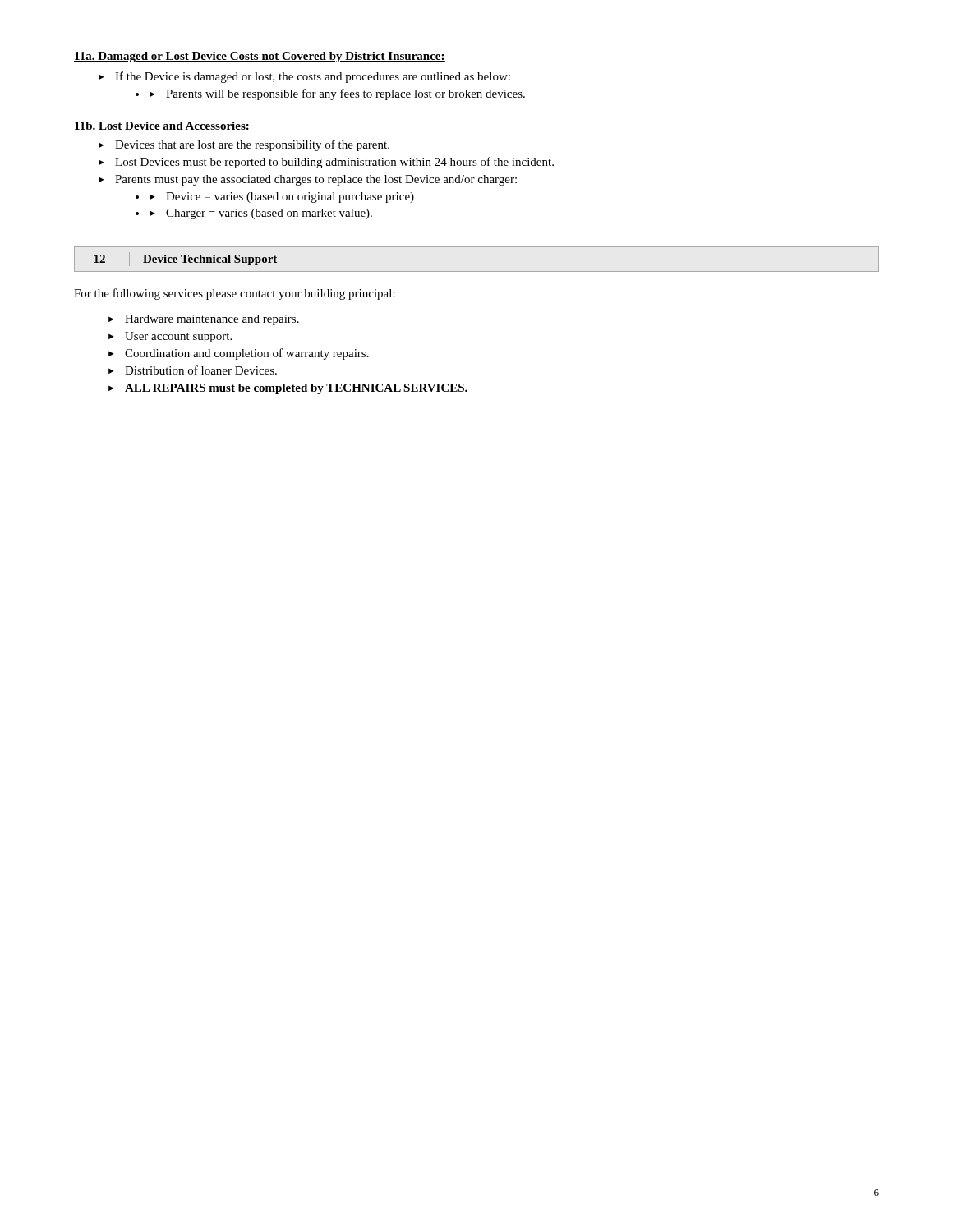The width and height of the screenshot is (953, 1232).
Task: Locate the list item containing "Coordination and completion"
Action: point(239,354)
